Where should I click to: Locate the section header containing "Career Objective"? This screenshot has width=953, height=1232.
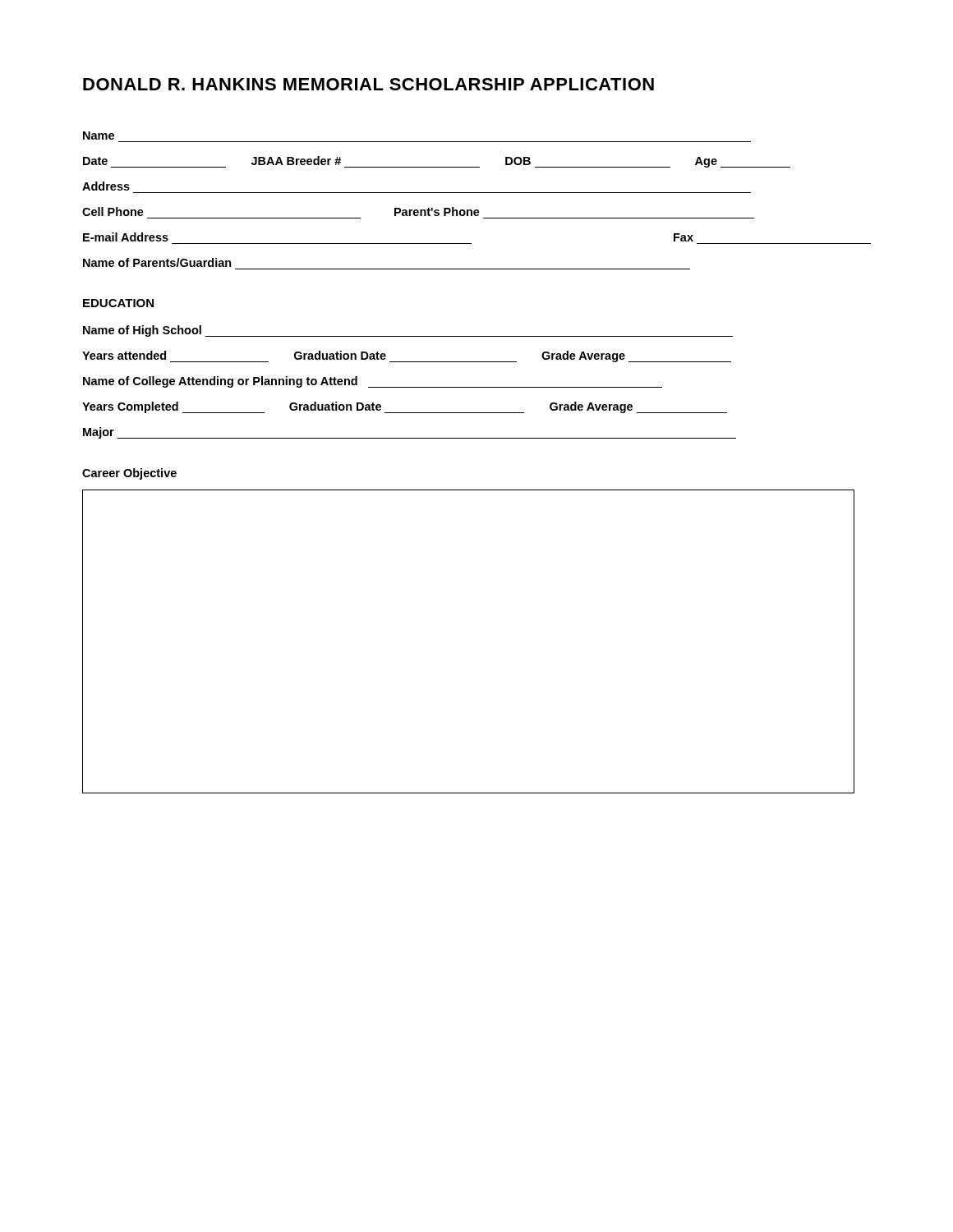tap(130, 473)
